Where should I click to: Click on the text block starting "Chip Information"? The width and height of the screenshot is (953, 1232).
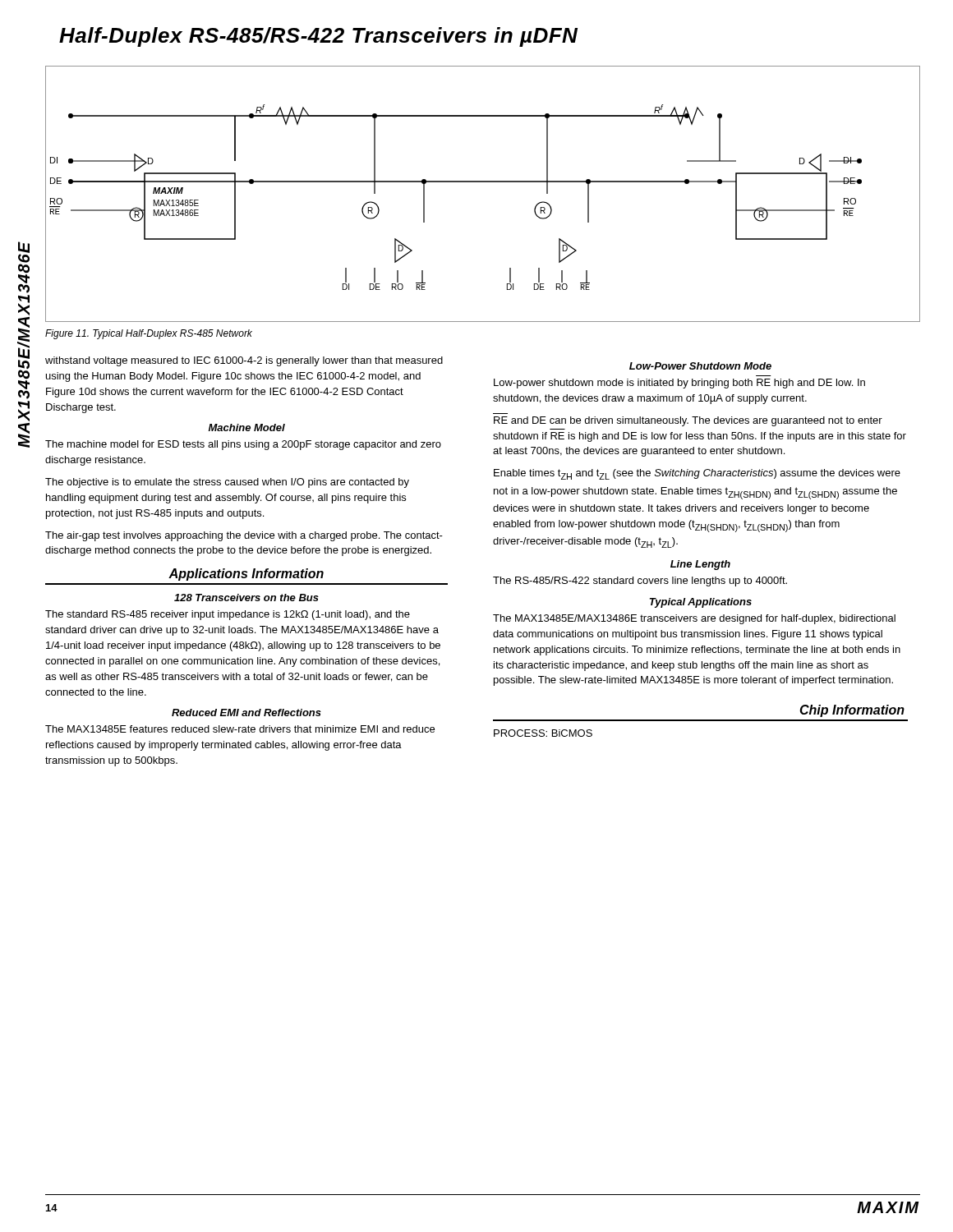[852, 710]
